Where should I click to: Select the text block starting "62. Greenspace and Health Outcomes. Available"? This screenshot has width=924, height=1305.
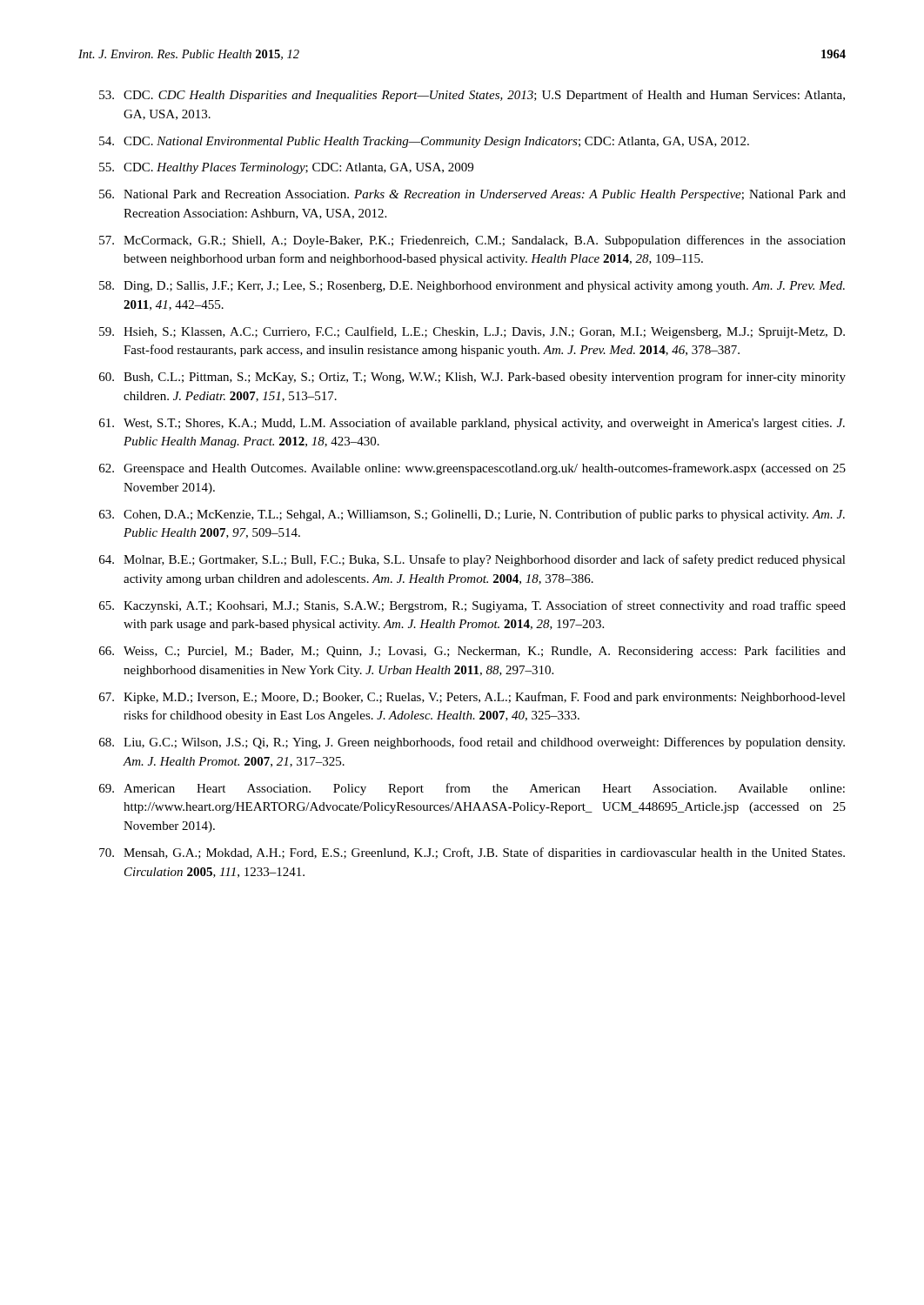pyautogui.click(x=462, y=478)
